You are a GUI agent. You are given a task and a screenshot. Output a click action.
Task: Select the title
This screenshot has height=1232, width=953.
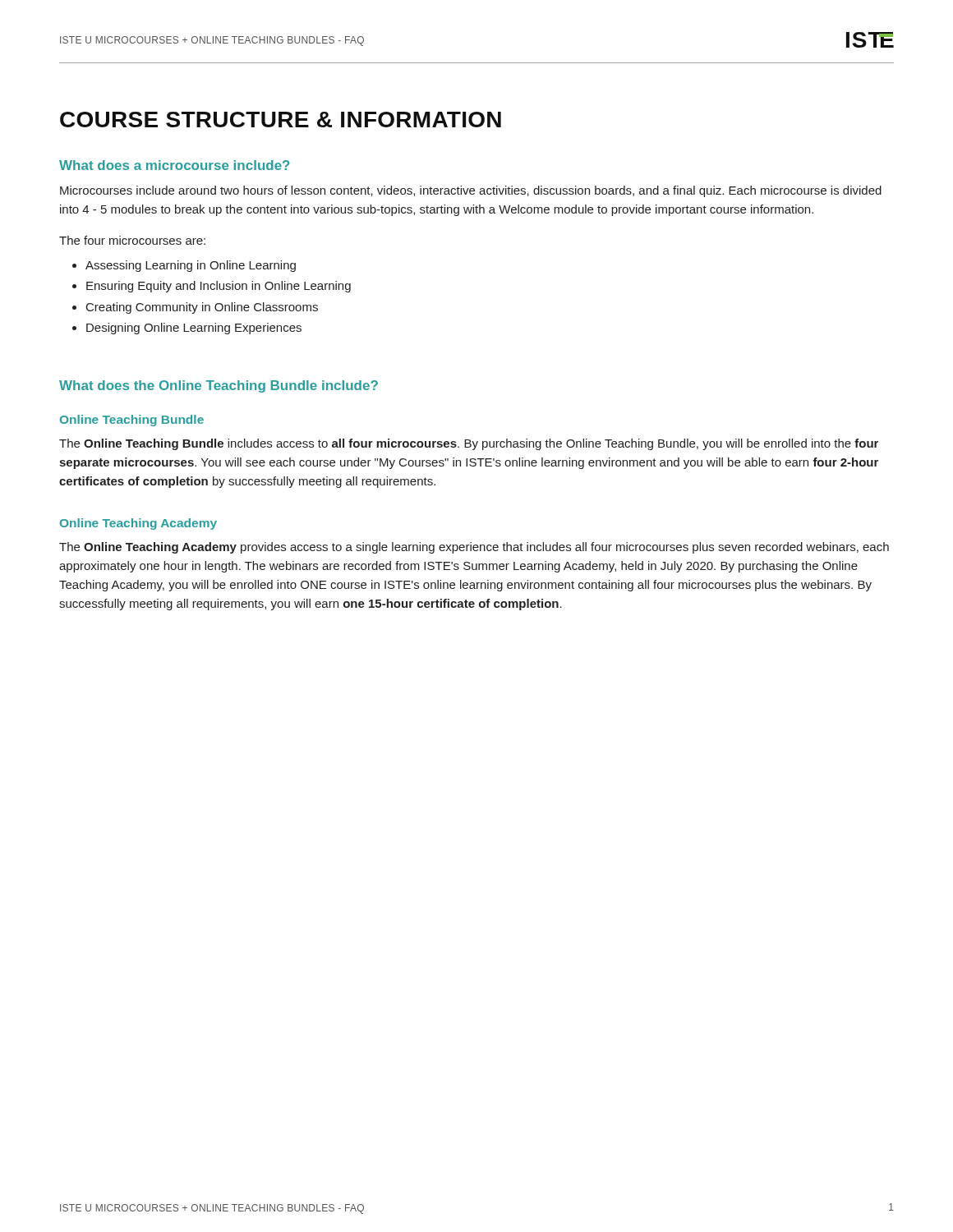[x=476, y=120]
